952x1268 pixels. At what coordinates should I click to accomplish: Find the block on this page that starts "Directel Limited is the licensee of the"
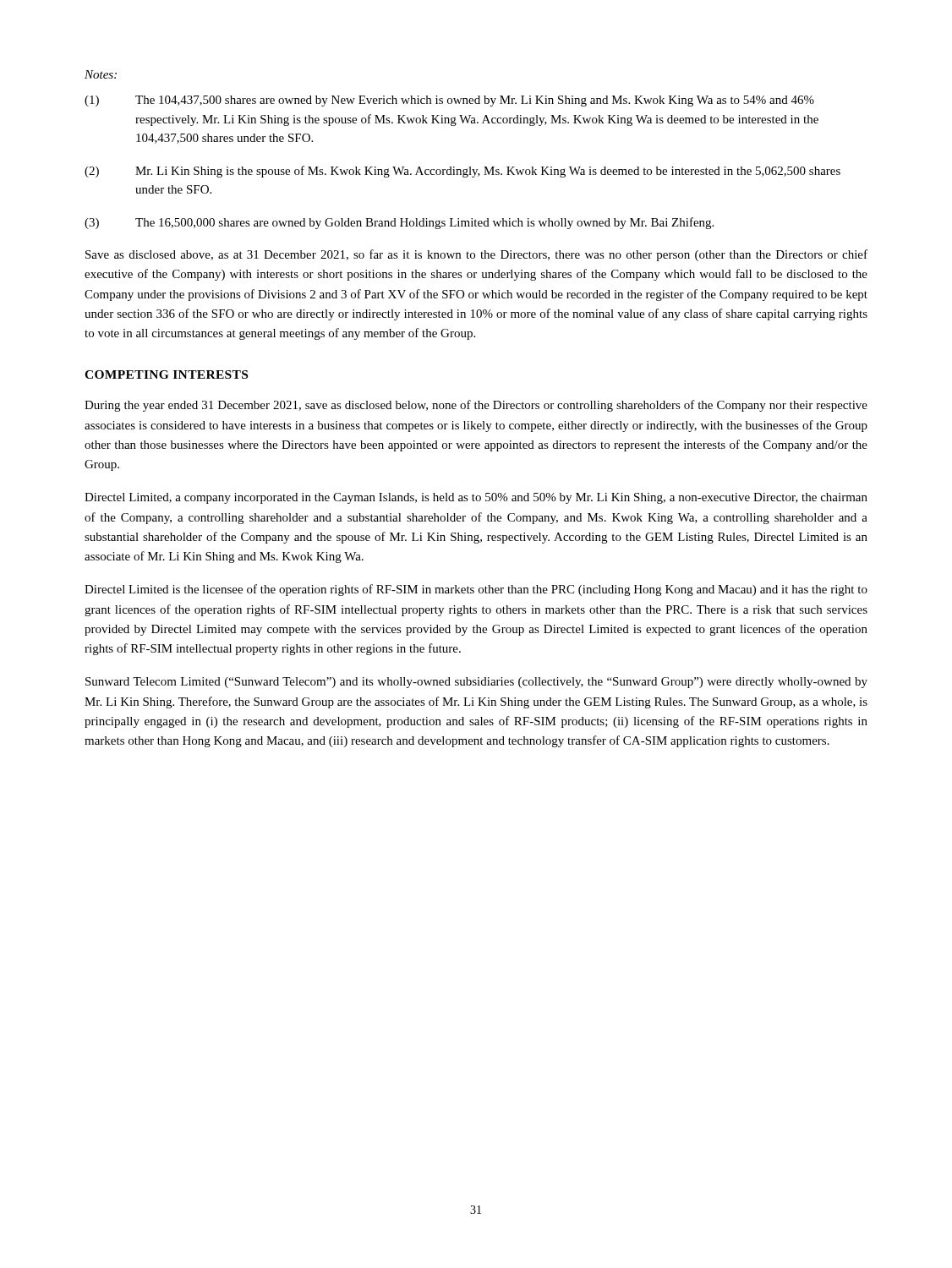[x=476, y=619]
